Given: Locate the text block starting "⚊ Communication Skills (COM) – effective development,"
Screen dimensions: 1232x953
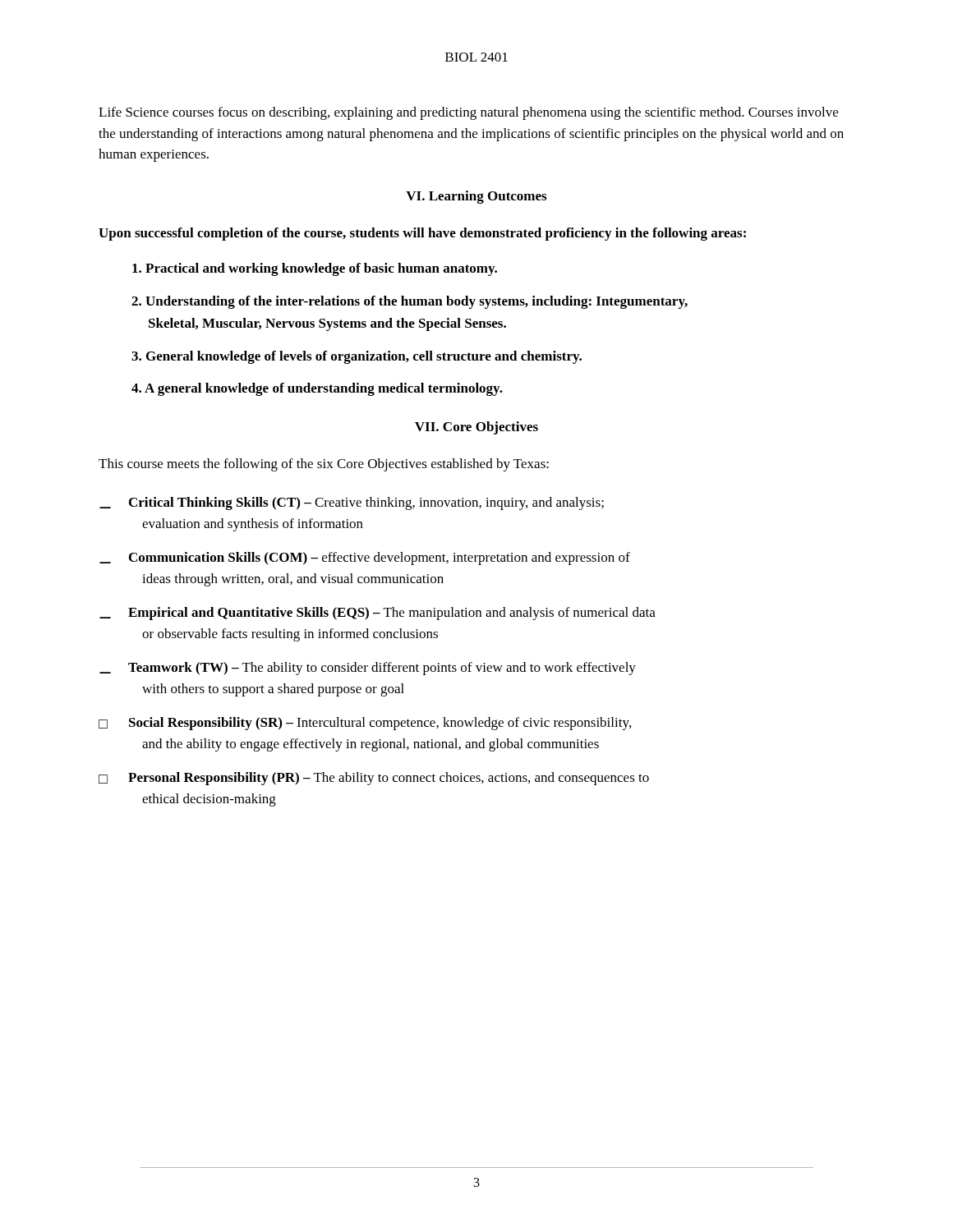Looking at the screenshot, I should [476, 568].
